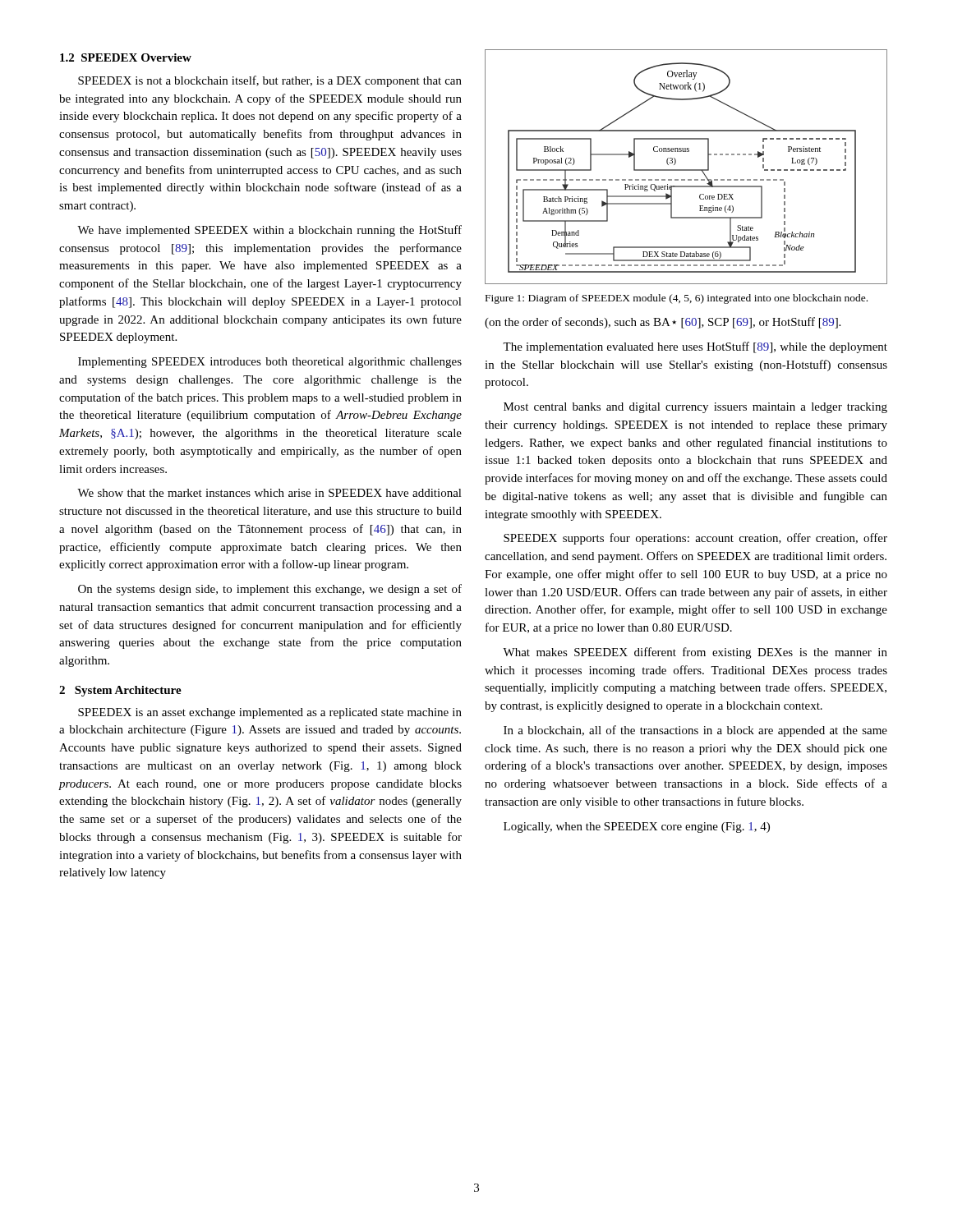953x1232 pixels.
Task: Where is the passage that starts "Most central banks"?
Action: tap(686, 461)
